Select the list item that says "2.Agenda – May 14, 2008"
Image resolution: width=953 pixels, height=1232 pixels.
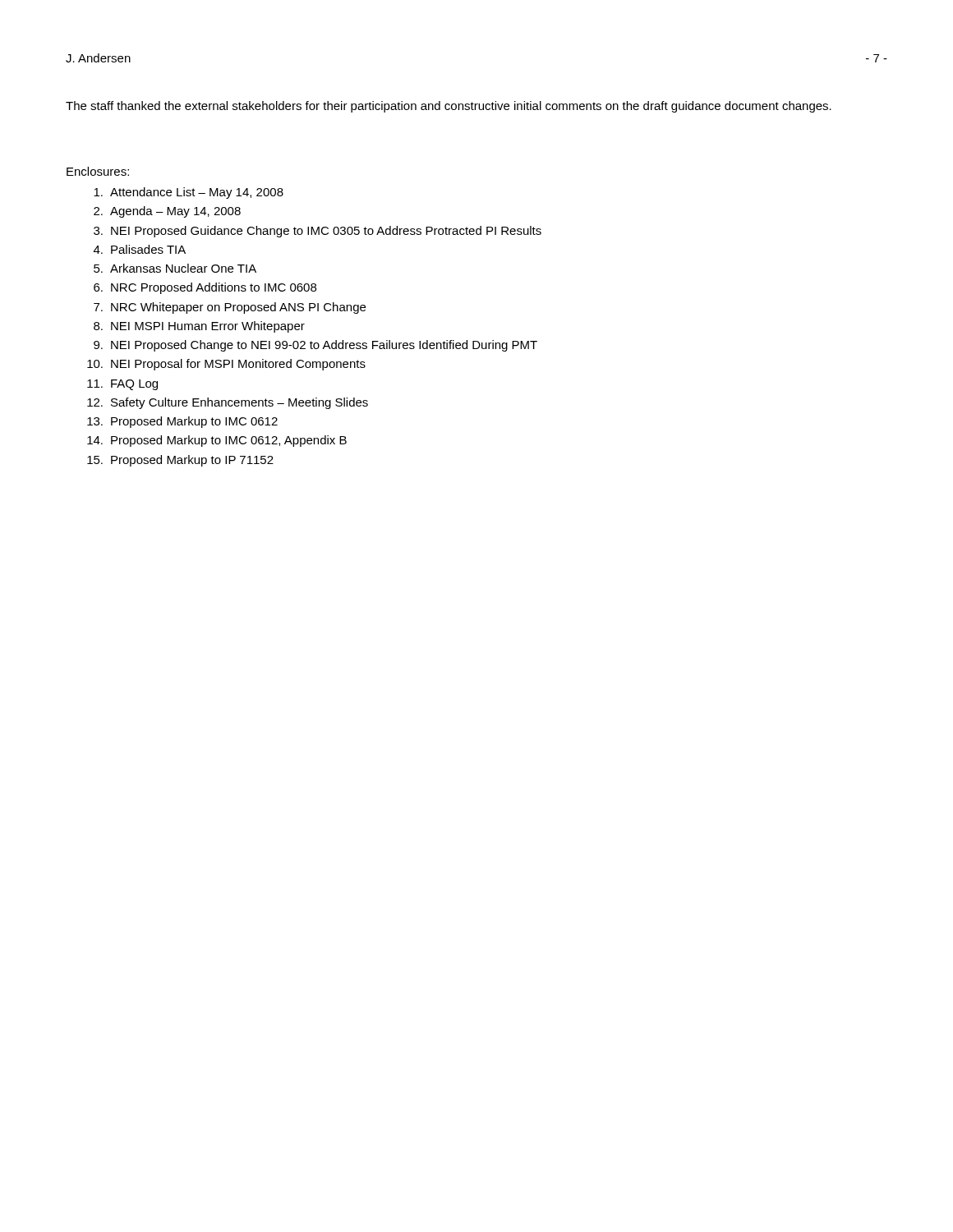point(153,211)
